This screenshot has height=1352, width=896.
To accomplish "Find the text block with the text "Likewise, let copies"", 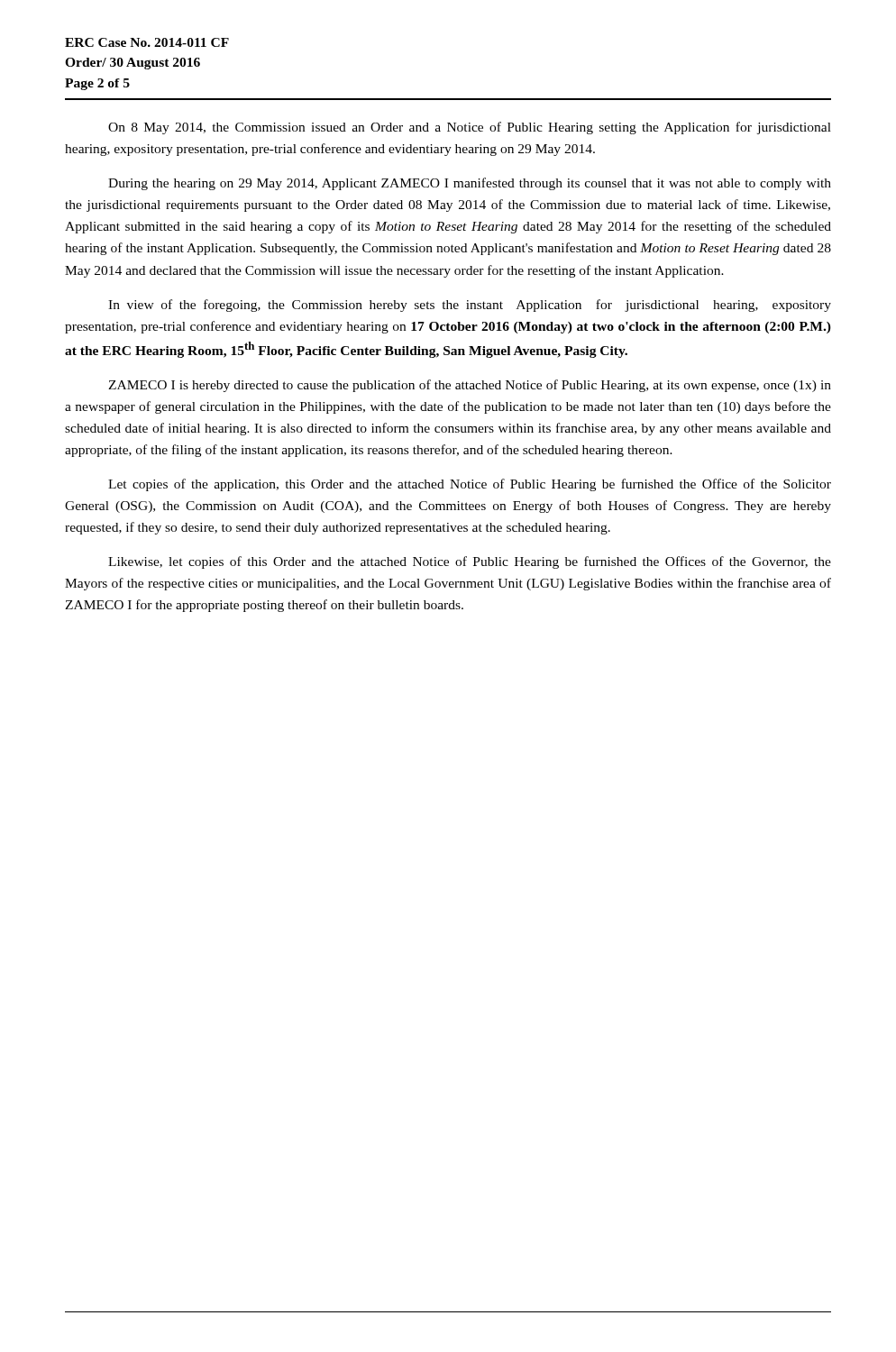I will [x=448, y=583].
